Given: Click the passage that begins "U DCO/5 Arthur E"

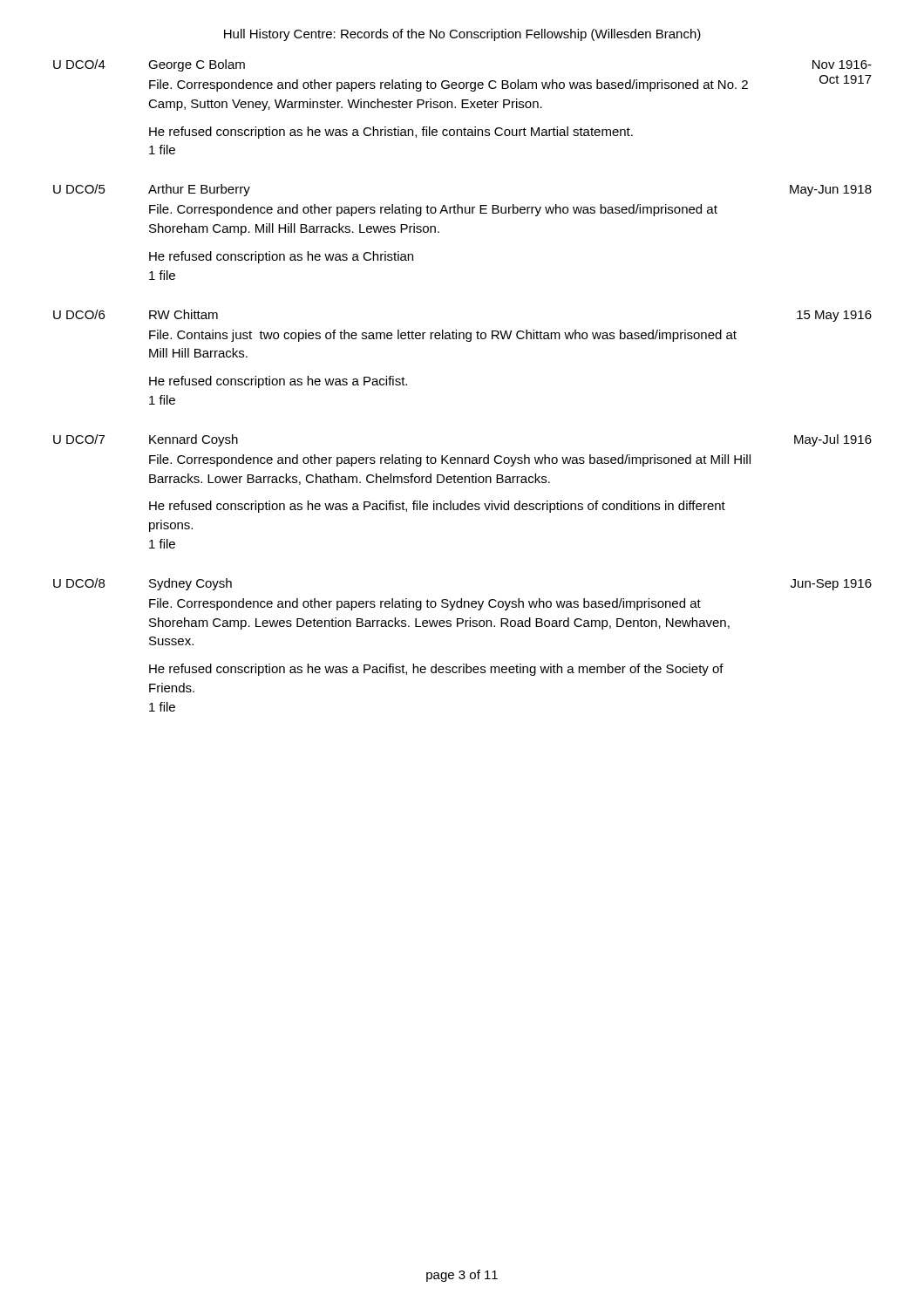Looking at the screenshot, I should pyautogui.click(x=77, y=191).
